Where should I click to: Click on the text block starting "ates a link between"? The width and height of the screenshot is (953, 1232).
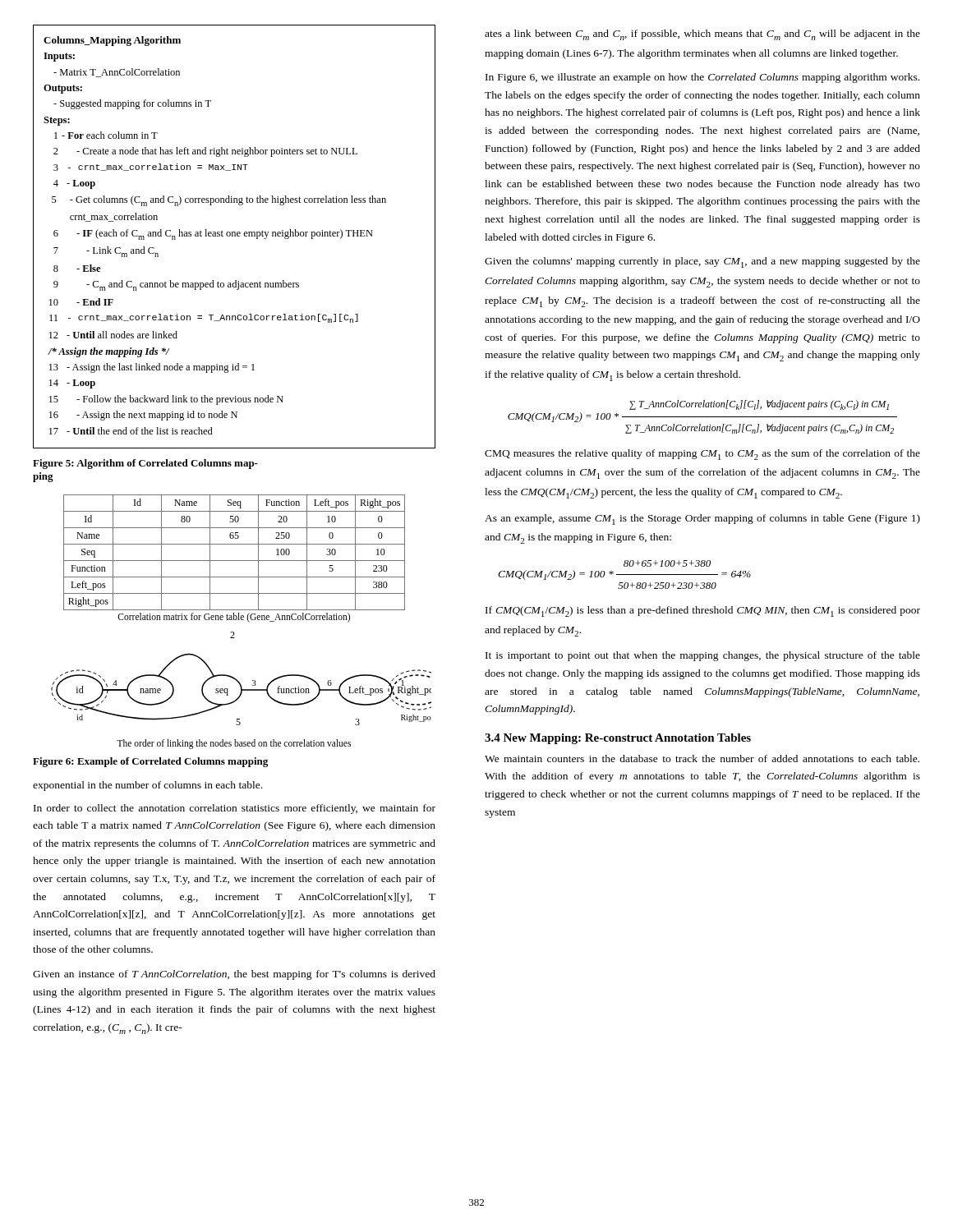point(702,43)
